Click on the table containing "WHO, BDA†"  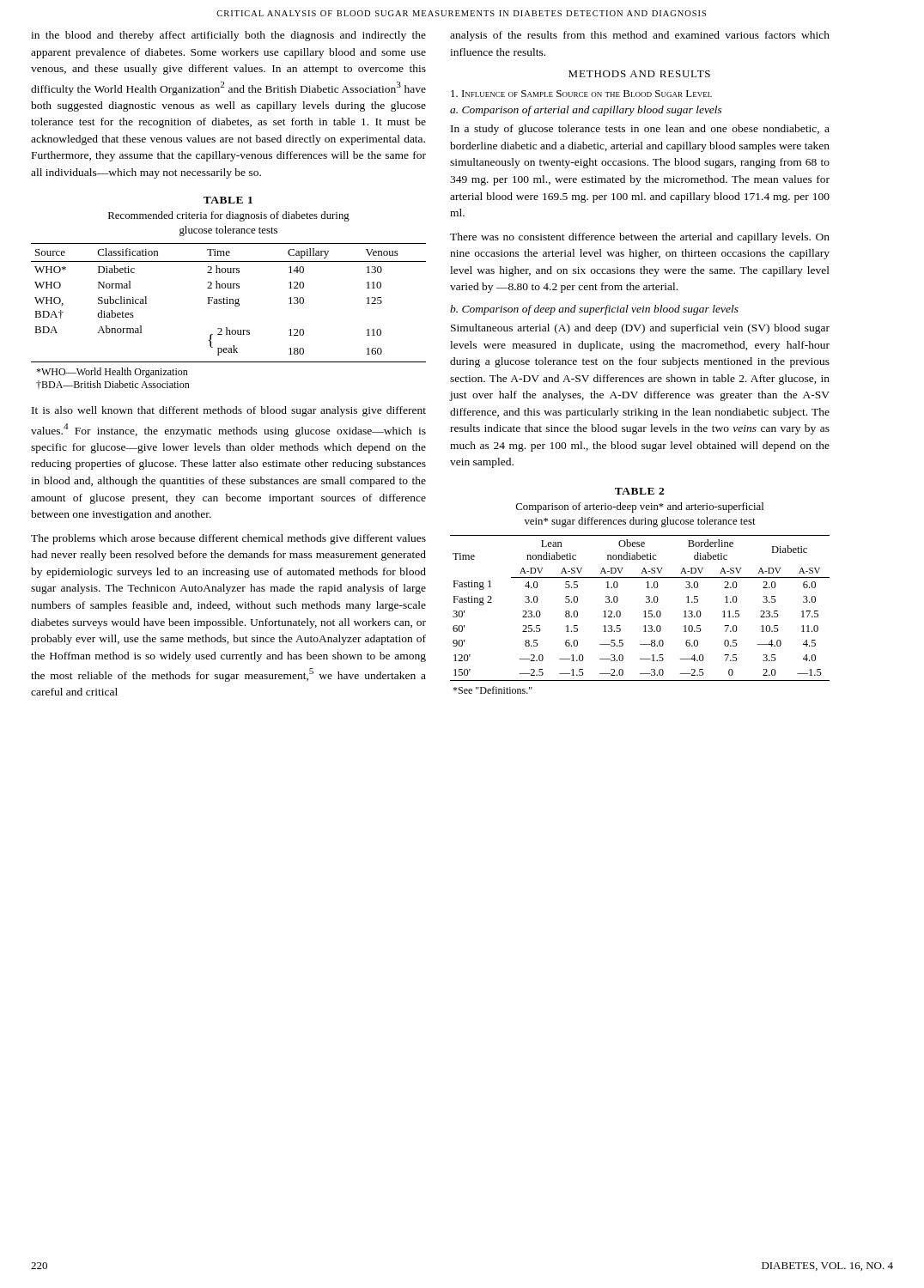click(228, 303)
